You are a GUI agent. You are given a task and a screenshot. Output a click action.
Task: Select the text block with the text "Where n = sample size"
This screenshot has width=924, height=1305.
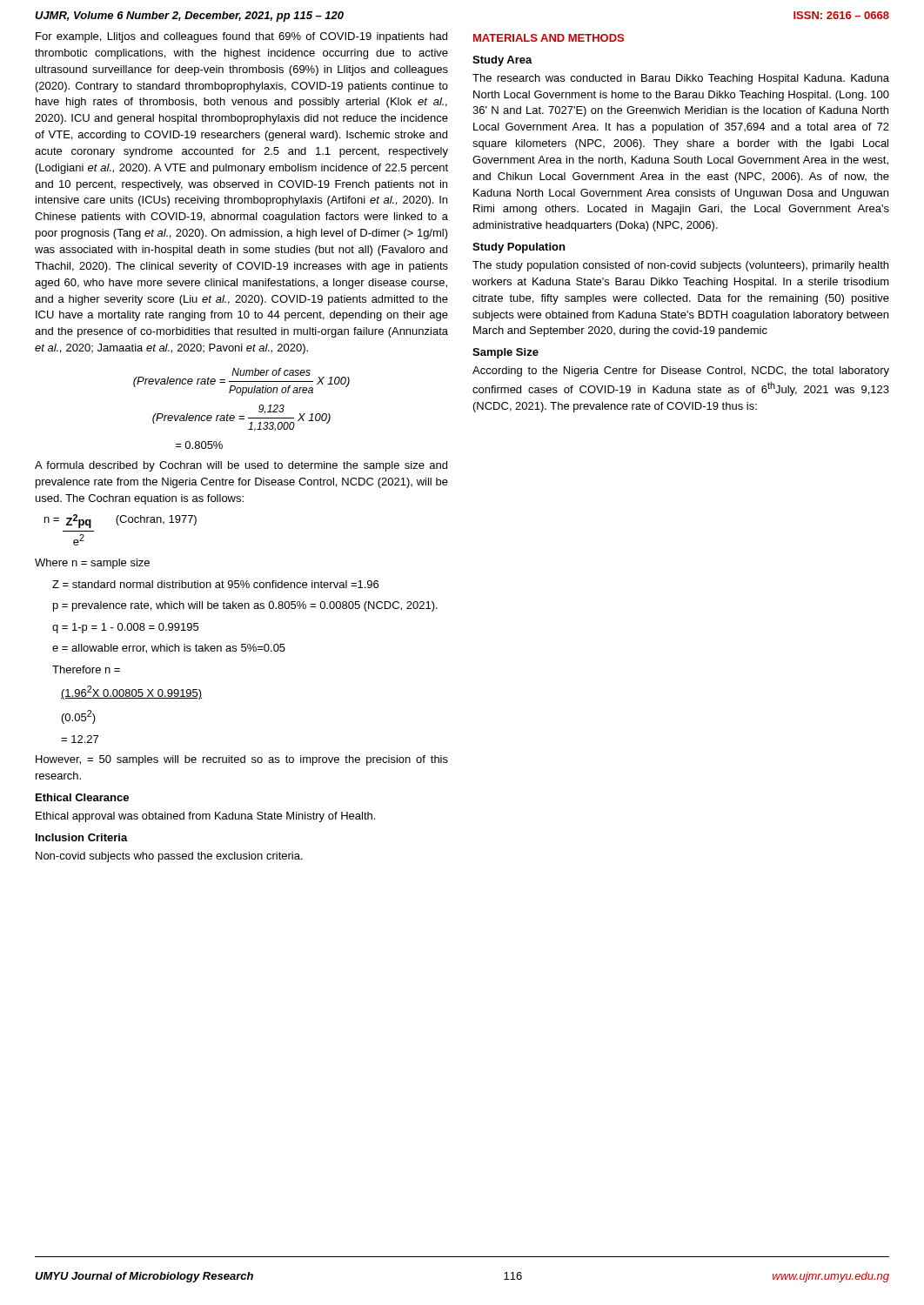tap(241, 651)
